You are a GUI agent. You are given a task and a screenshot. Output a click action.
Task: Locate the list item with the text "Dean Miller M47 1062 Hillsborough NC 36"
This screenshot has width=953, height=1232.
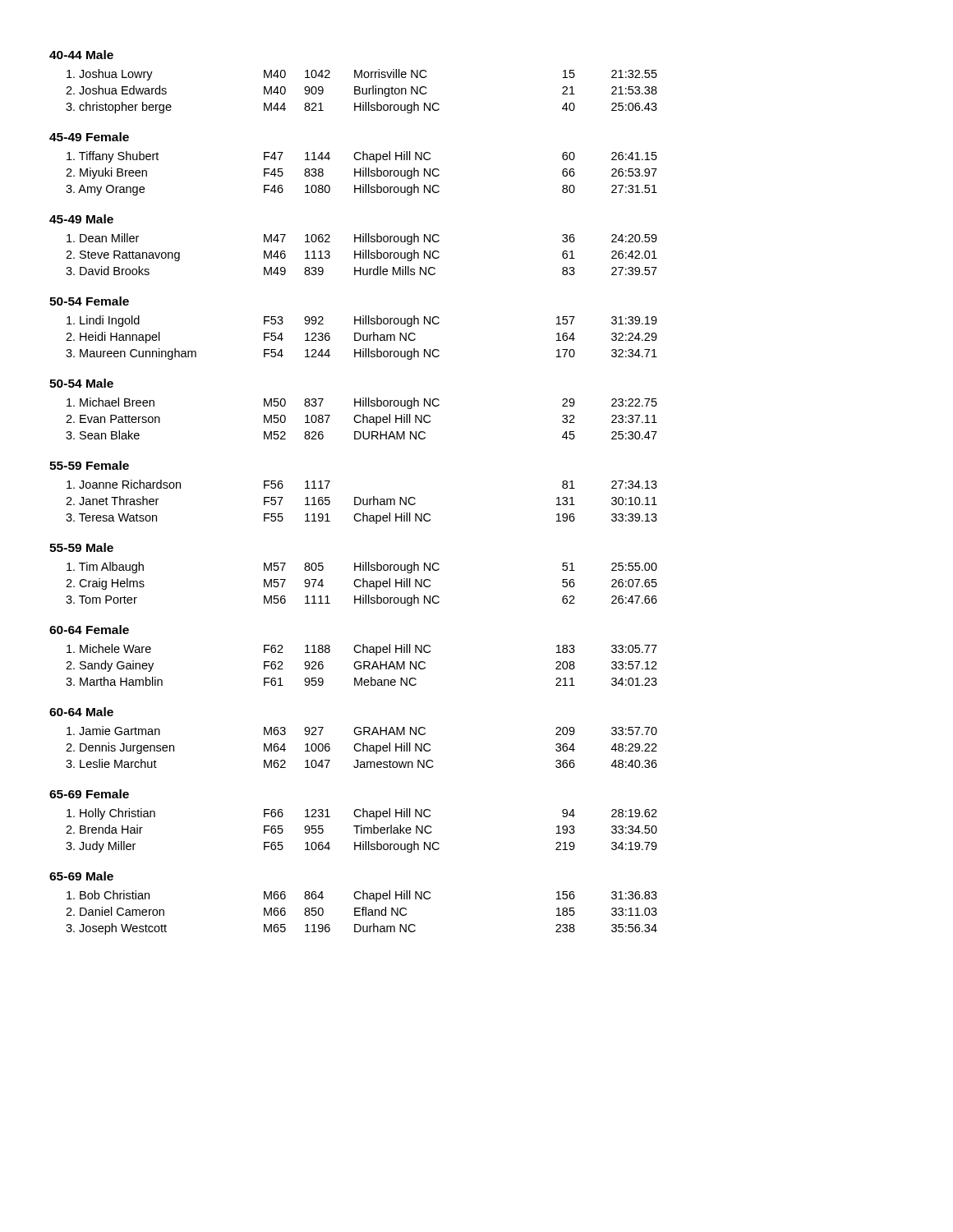[362, 238]
